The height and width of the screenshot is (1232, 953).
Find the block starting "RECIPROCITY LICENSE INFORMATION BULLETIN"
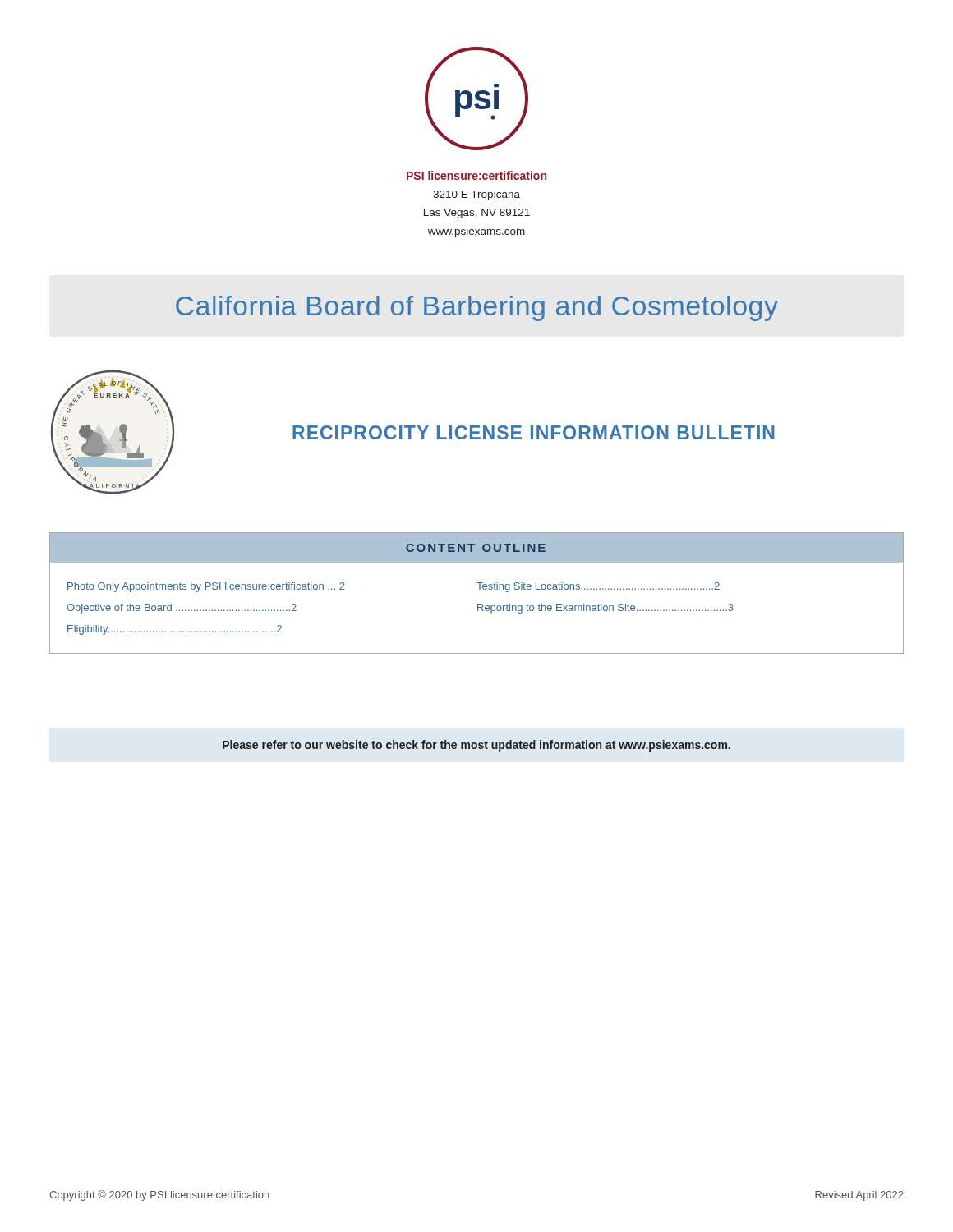tap(534, 434)
